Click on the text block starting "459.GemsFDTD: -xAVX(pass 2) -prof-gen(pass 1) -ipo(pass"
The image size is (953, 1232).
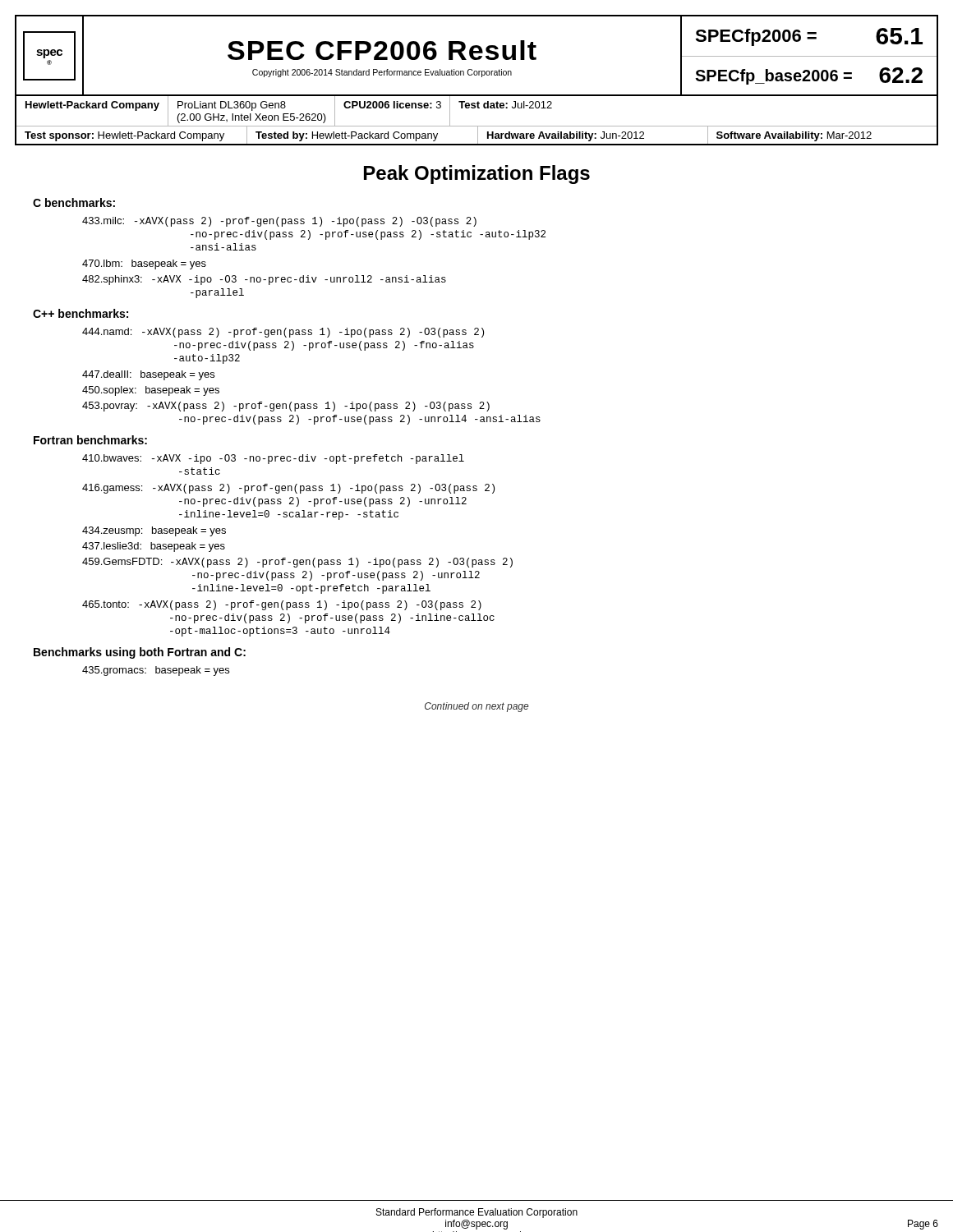click(x=298, y=575)
